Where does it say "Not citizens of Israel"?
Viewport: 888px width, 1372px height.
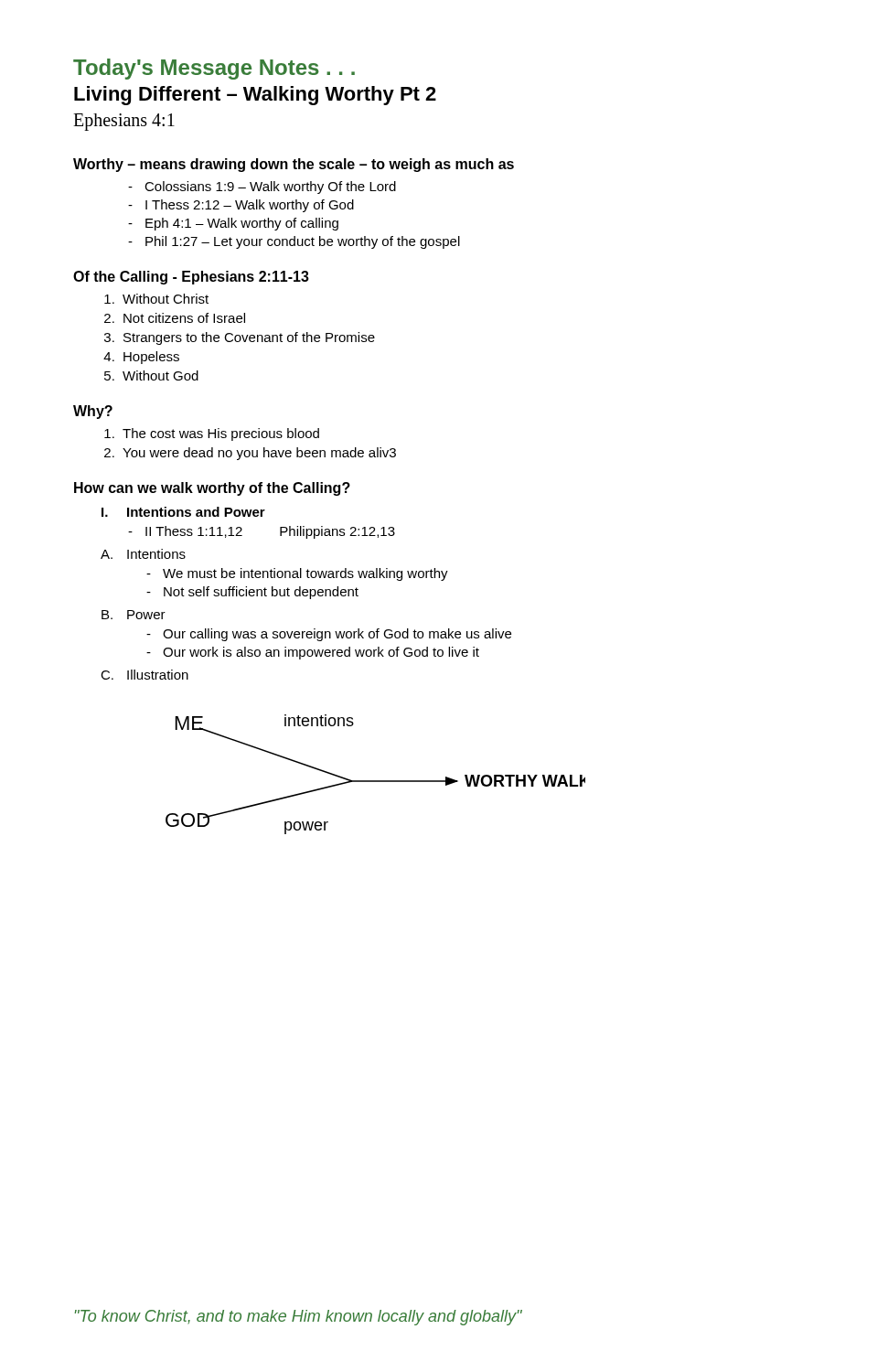[x=184, y=318]
